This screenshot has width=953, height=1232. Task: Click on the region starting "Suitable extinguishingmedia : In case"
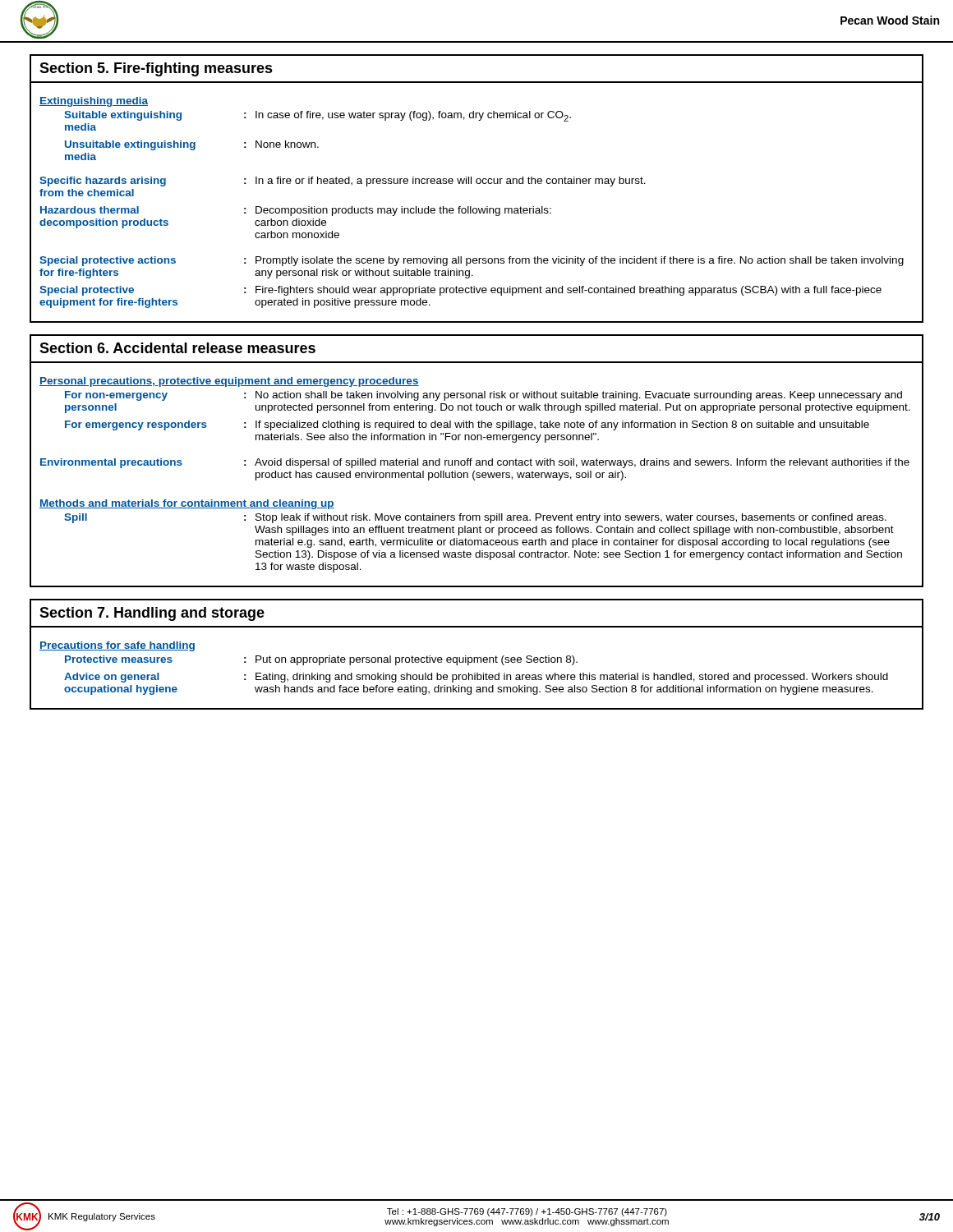pos(489,121)
